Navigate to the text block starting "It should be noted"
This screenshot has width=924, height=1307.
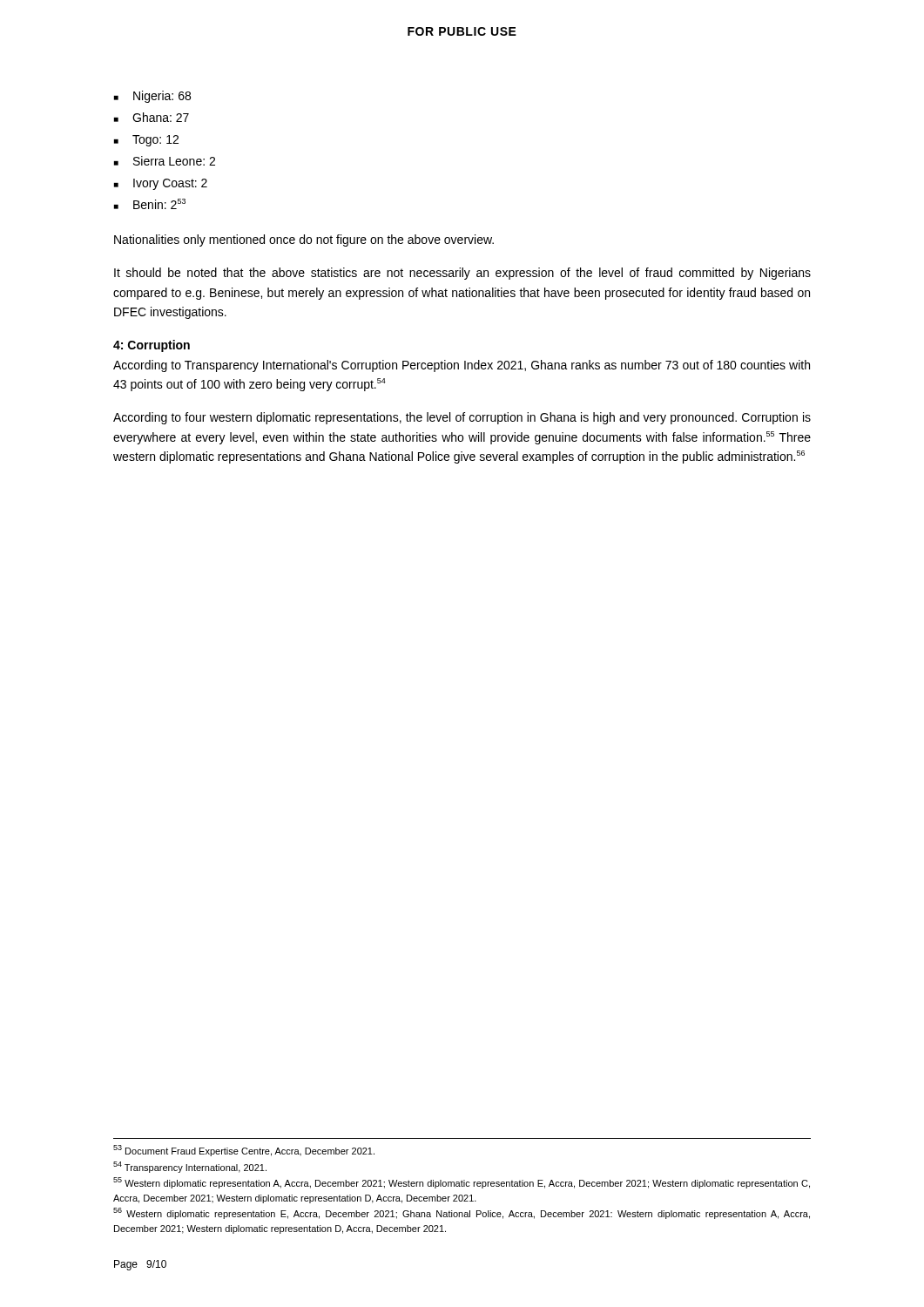tap(462, 293)
